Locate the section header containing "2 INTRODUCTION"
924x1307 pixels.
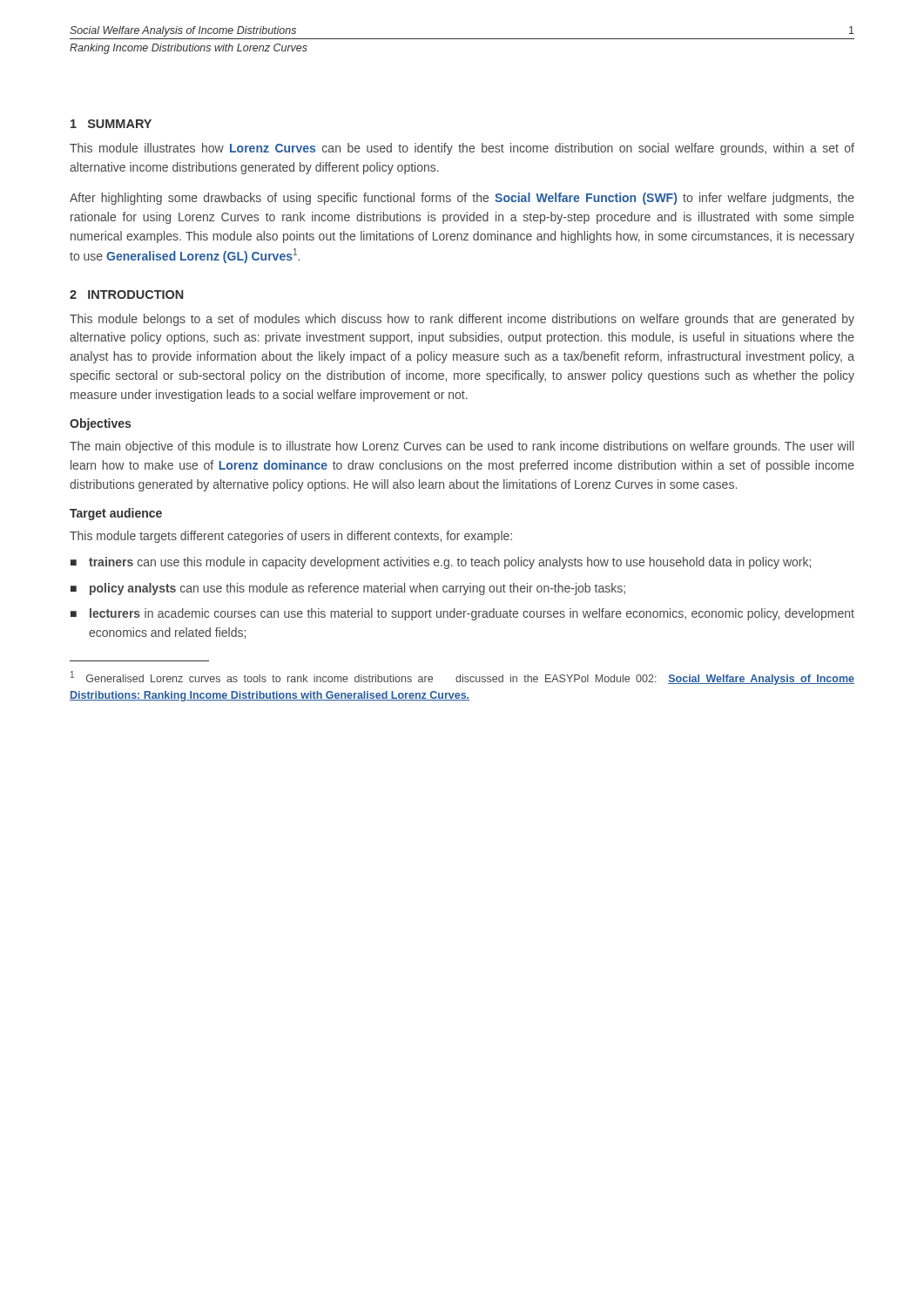point(127,294)
